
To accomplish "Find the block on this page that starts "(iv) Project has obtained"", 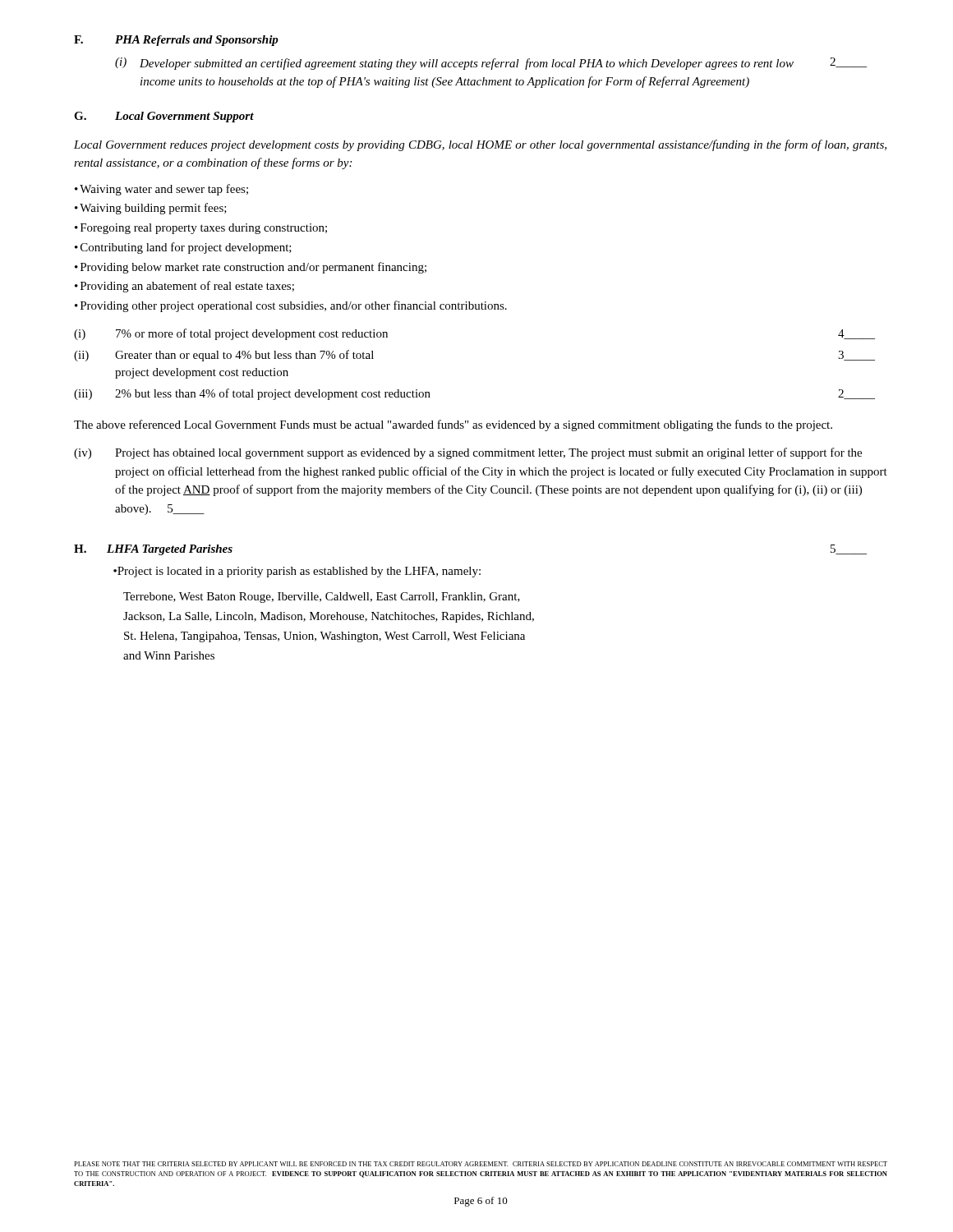I will pos(481,481).
